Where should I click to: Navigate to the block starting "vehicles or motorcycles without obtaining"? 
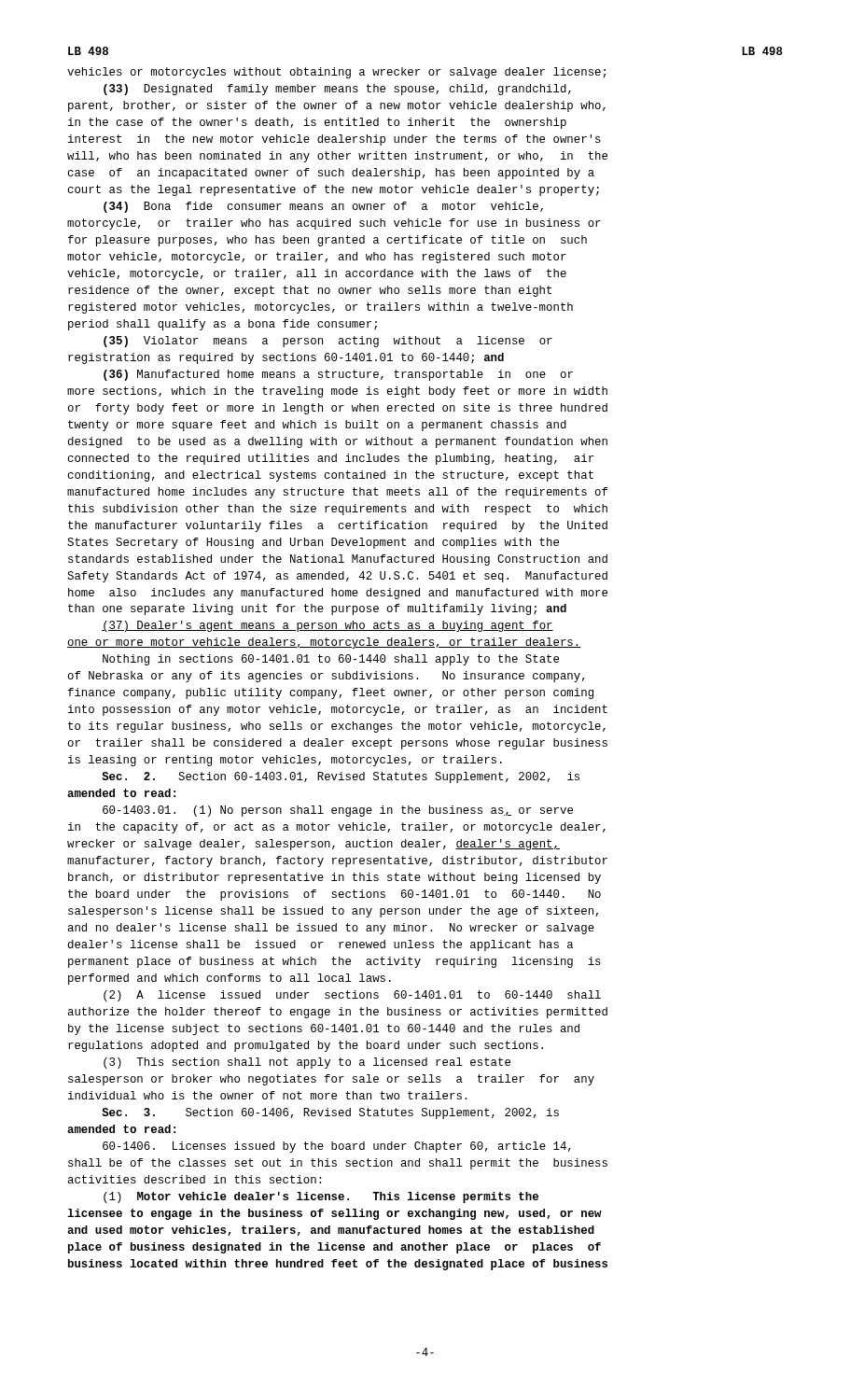[425, 670]
